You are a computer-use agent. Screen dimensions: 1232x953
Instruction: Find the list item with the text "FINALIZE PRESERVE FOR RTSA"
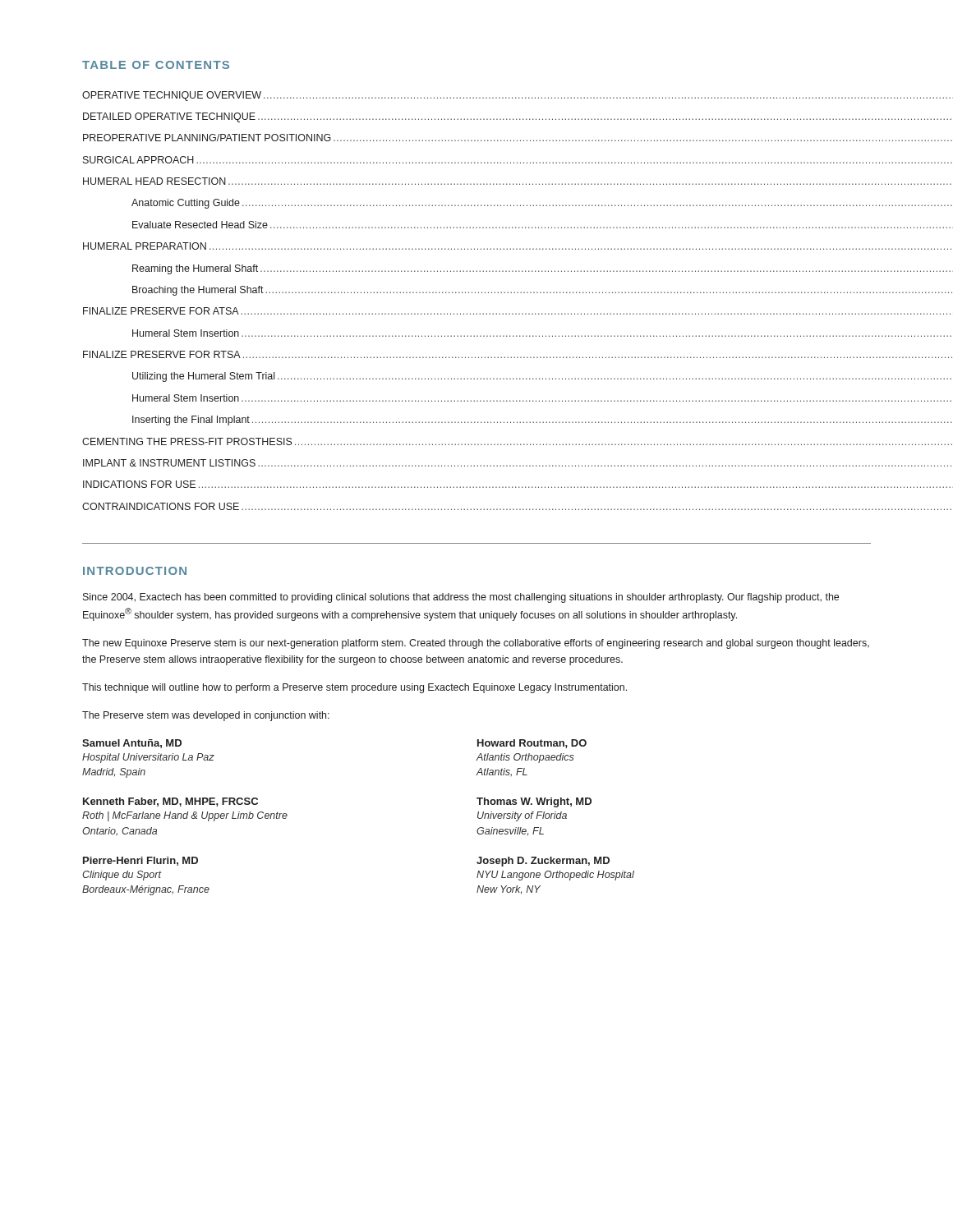[476, 355]
